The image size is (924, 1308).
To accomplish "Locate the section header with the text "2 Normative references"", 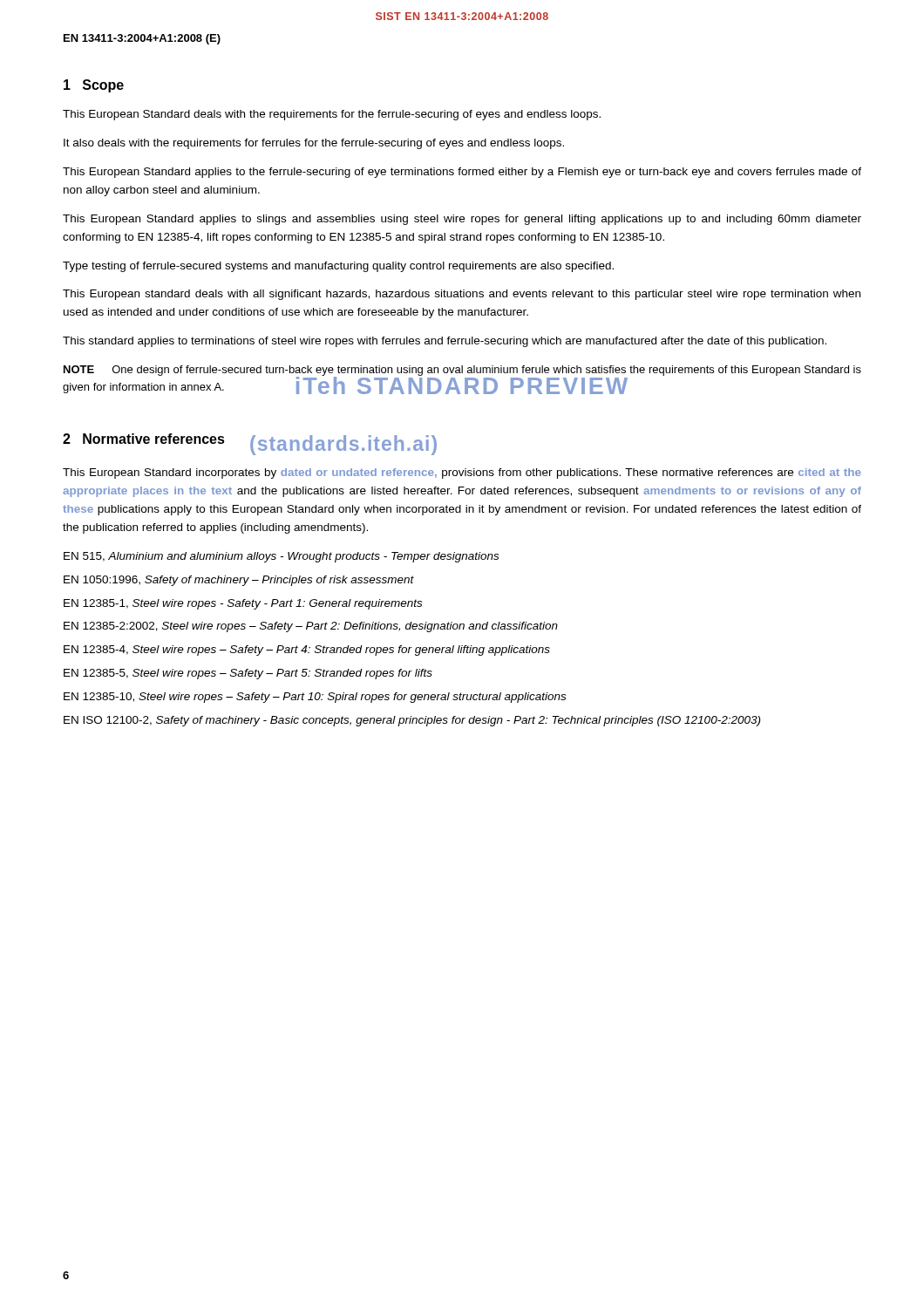I will click(x=144, y=439).
